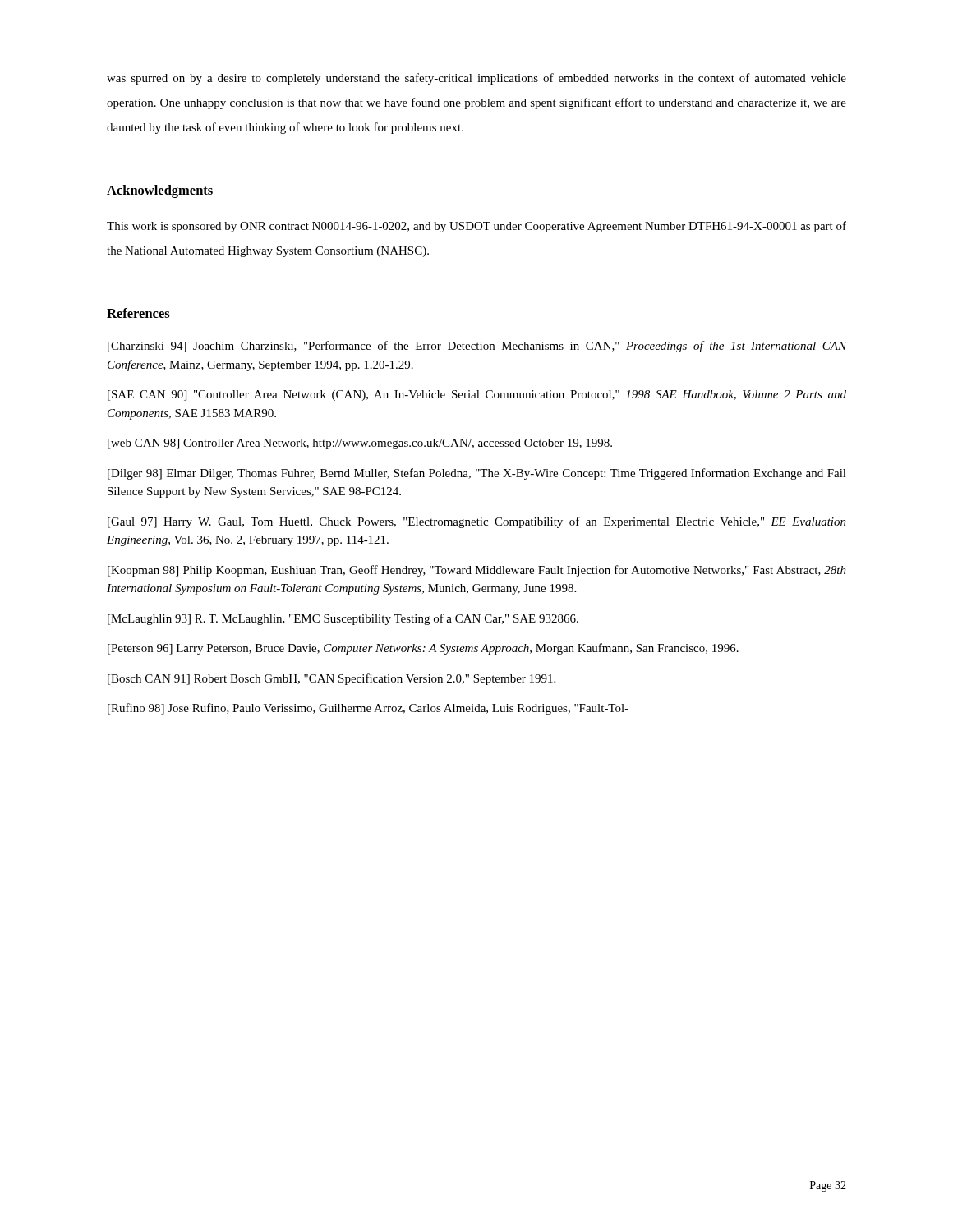Click on the text starting "[SAE CAN 90] "Controller Area Network (CAN), An"
Image resolution: width=953 pixels, height=1232 pixels.
[476, 403]
